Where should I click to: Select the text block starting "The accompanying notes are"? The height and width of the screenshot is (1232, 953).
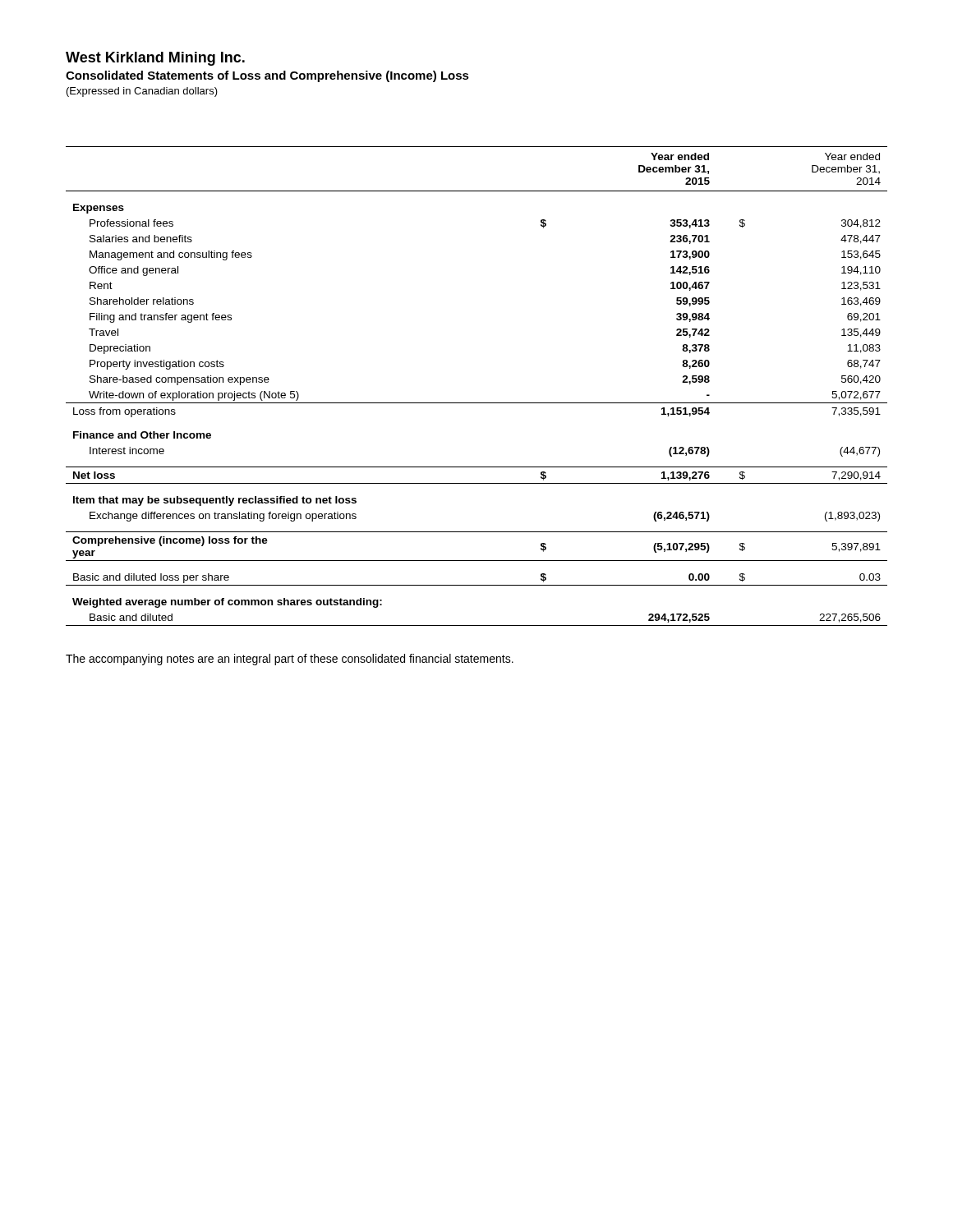click(290, 659)
